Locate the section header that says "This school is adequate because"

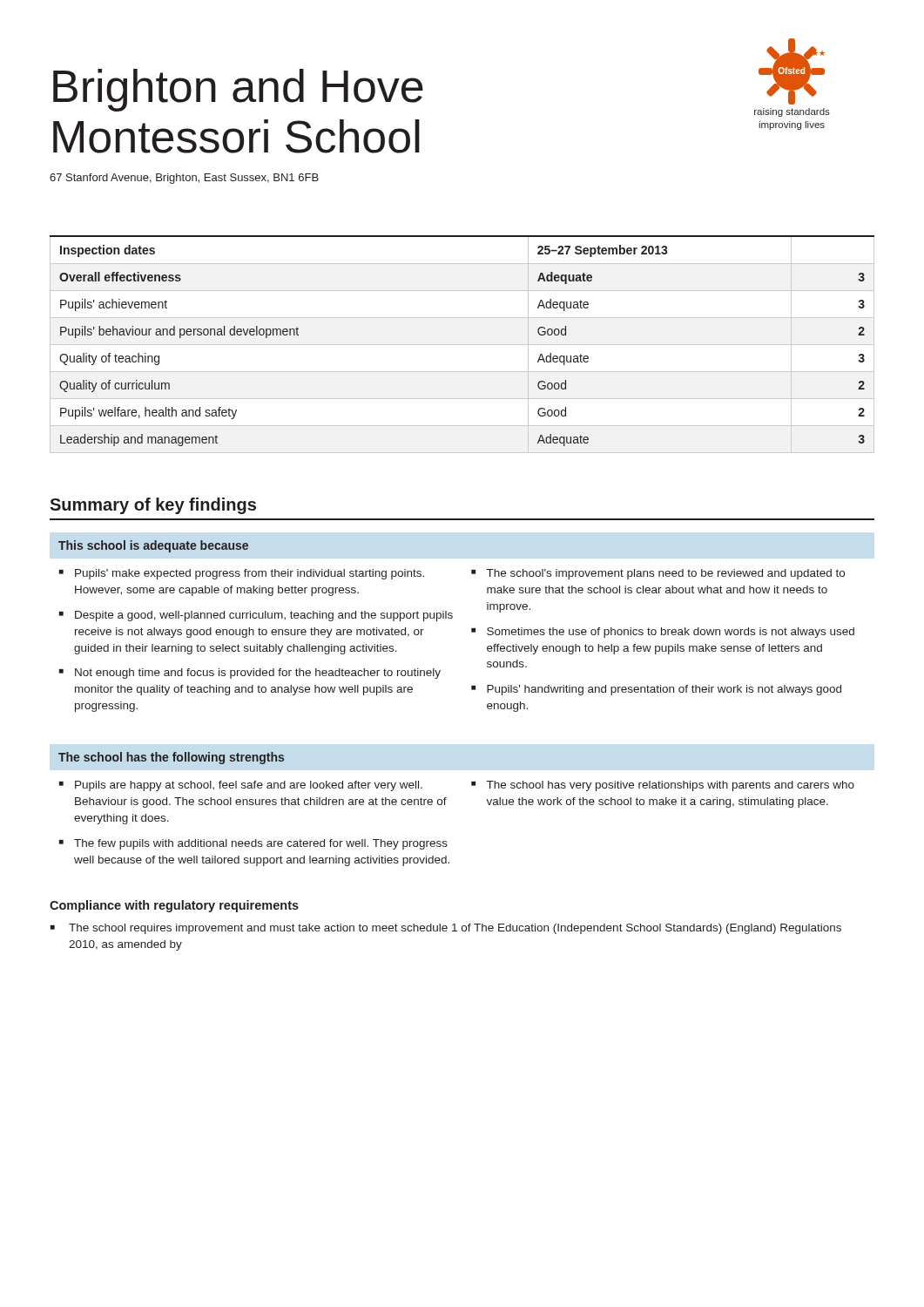[154, 545]
